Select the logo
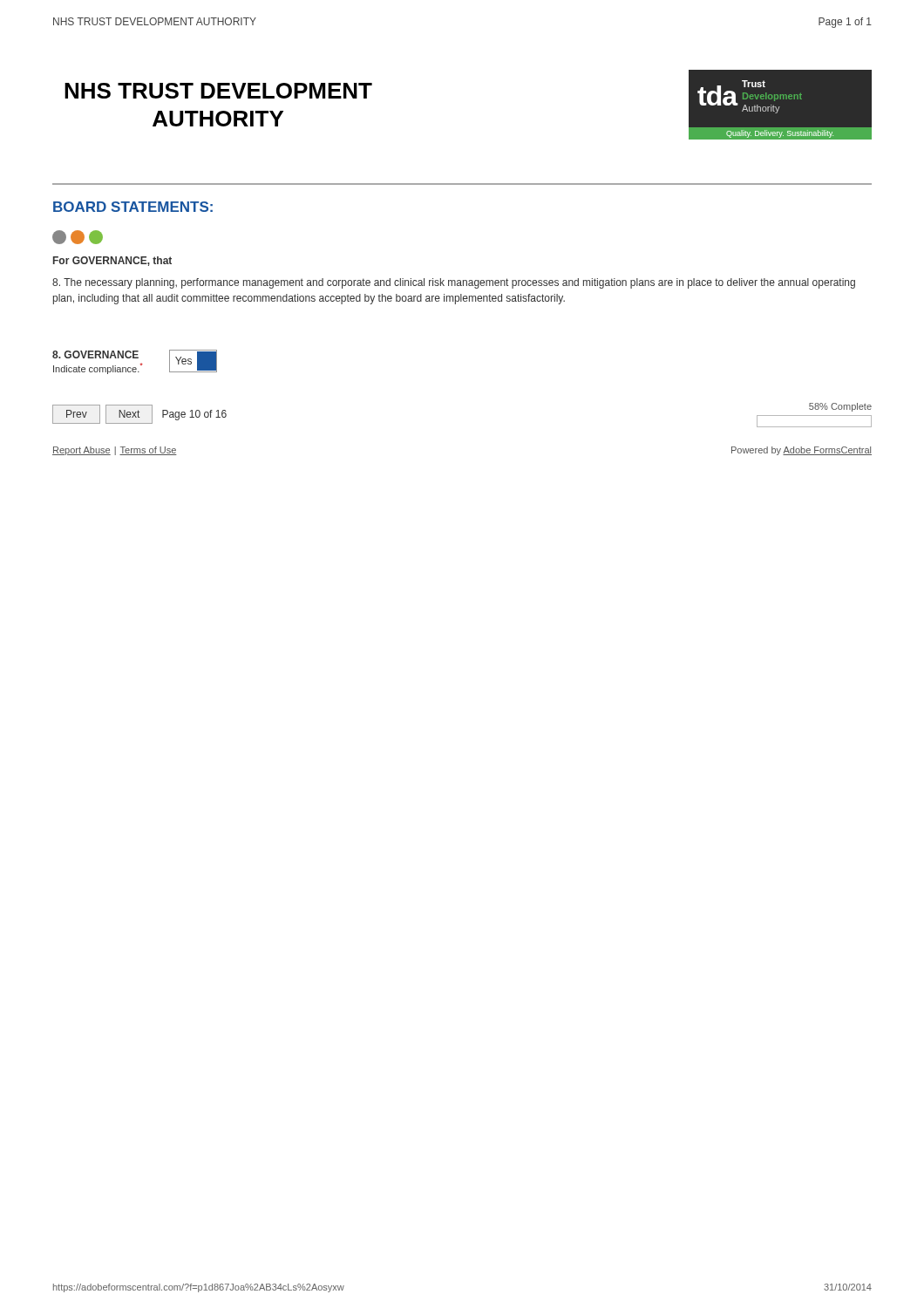924x1308 pixels. (x=780, y=105)
